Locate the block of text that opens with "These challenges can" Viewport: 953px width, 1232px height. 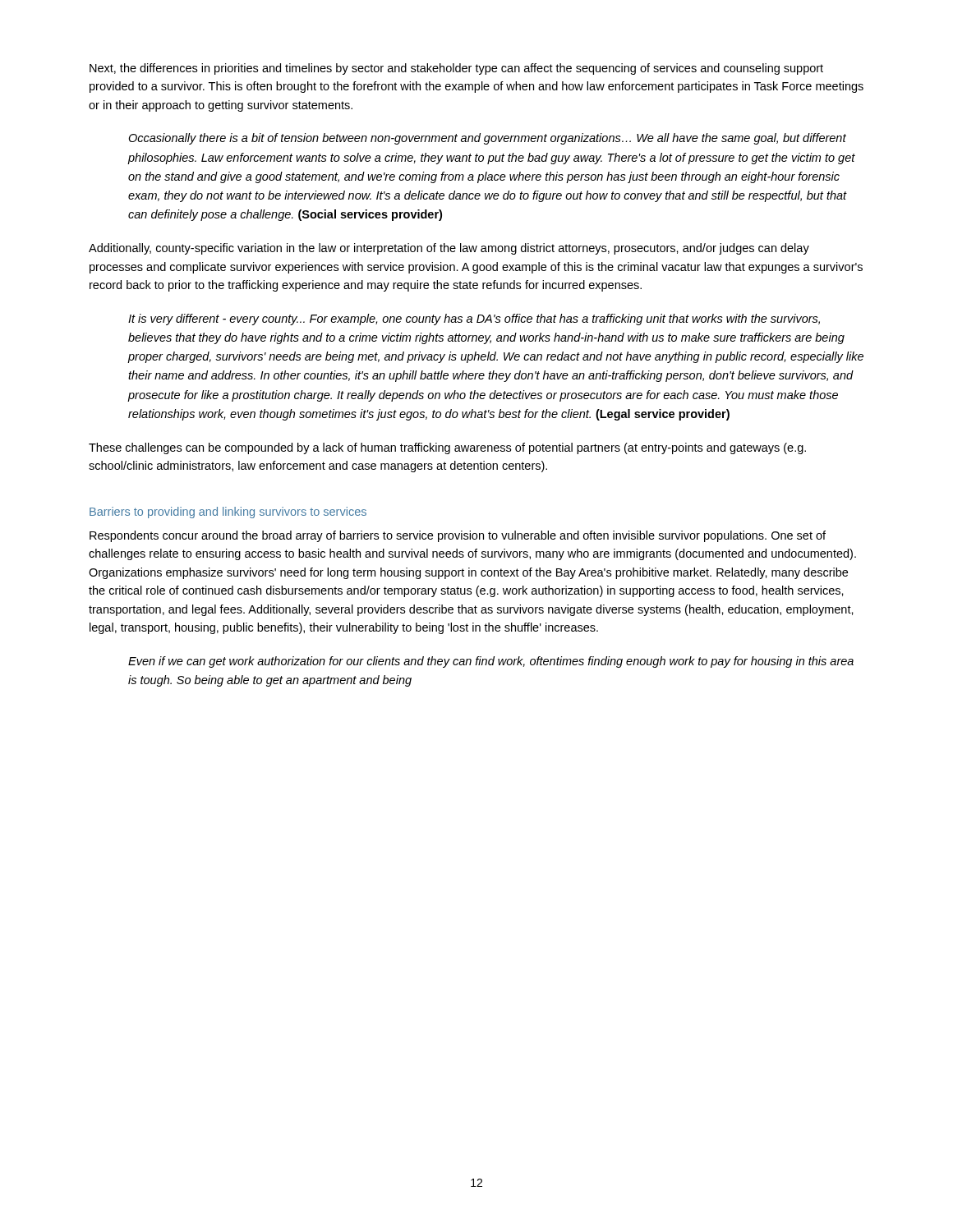coord(448,457)
